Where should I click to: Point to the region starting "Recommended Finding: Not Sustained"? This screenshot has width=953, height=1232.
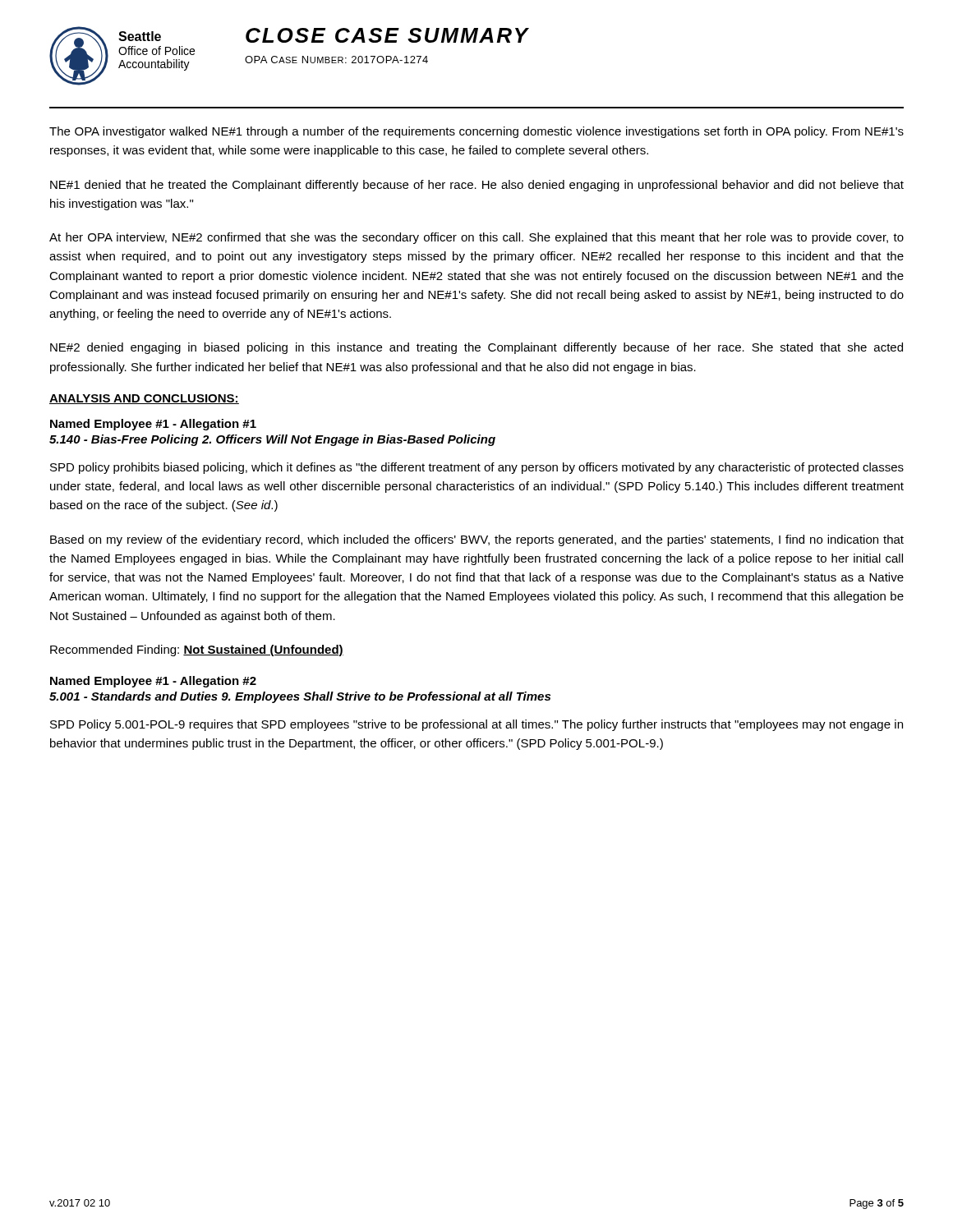coord(196,649)
